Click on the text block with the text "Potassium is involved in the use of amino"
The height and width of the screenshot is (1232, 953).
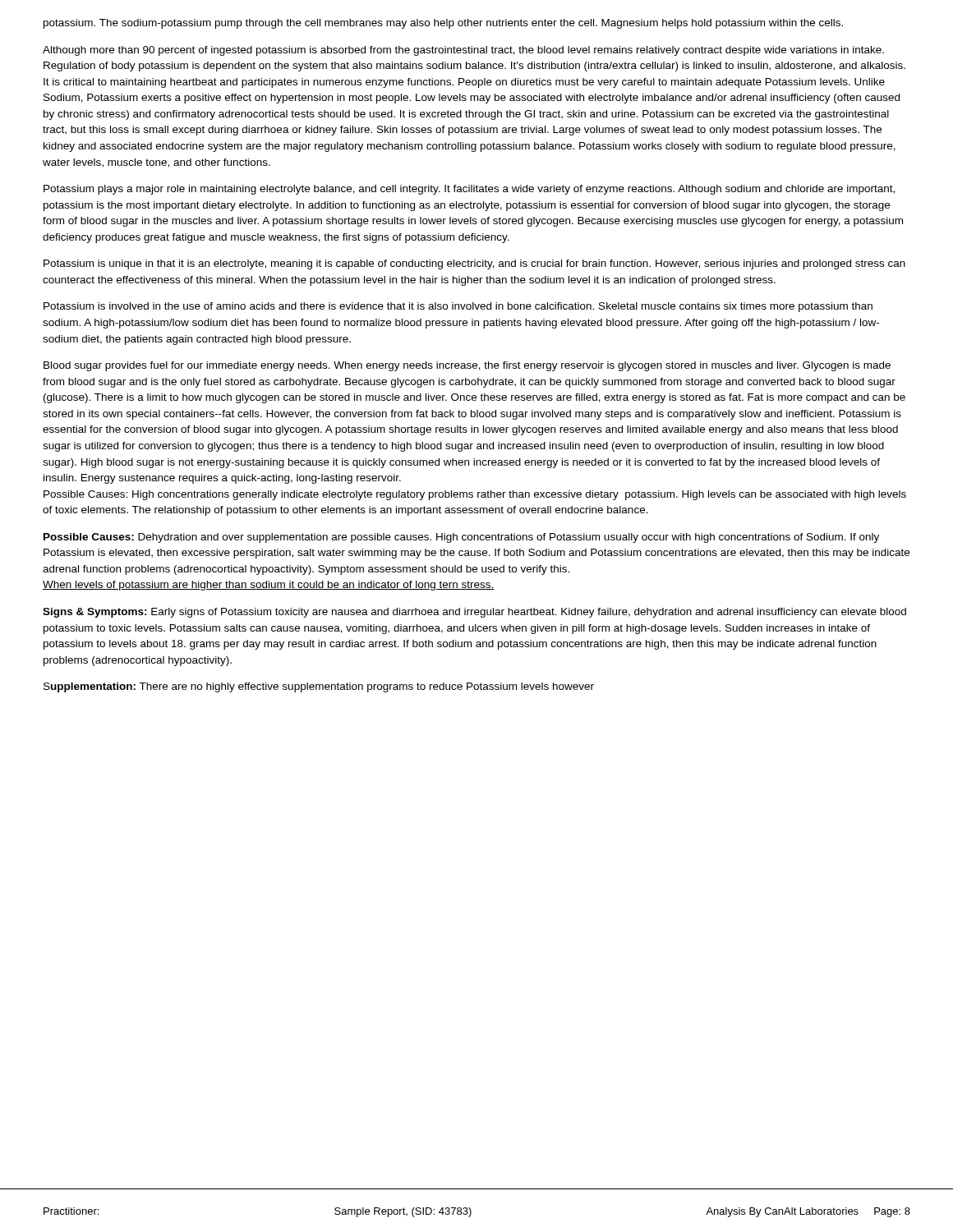(x=461, y=322)
